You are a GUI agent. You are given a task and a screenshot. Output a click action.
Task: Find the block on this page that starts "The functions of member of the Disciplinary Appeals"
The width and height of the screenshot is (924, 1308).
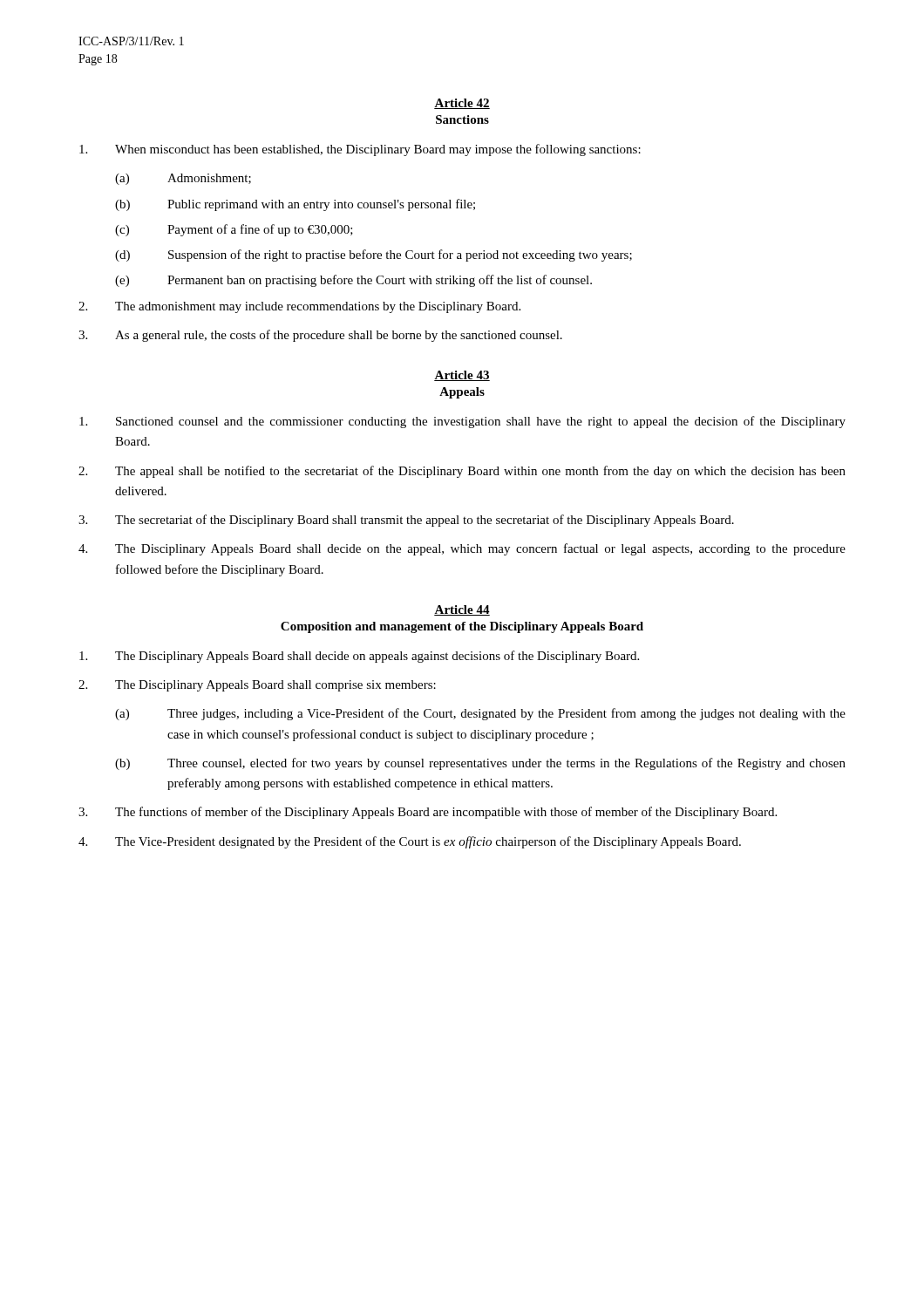(x=462, y=813)
